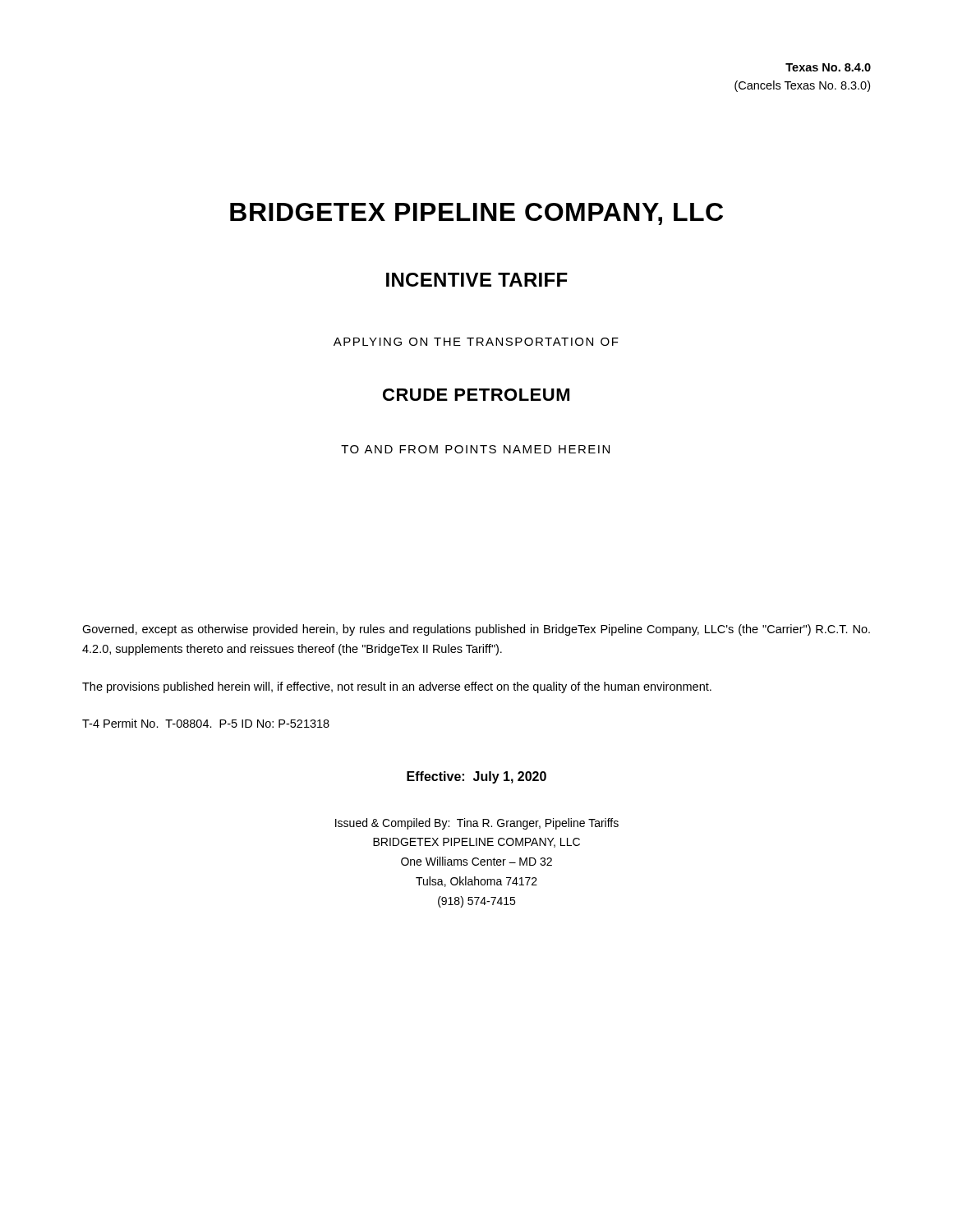Locate the text block that reads "Governed, except as otherwise"
953x1232 pixels.
tap(476, 639)
